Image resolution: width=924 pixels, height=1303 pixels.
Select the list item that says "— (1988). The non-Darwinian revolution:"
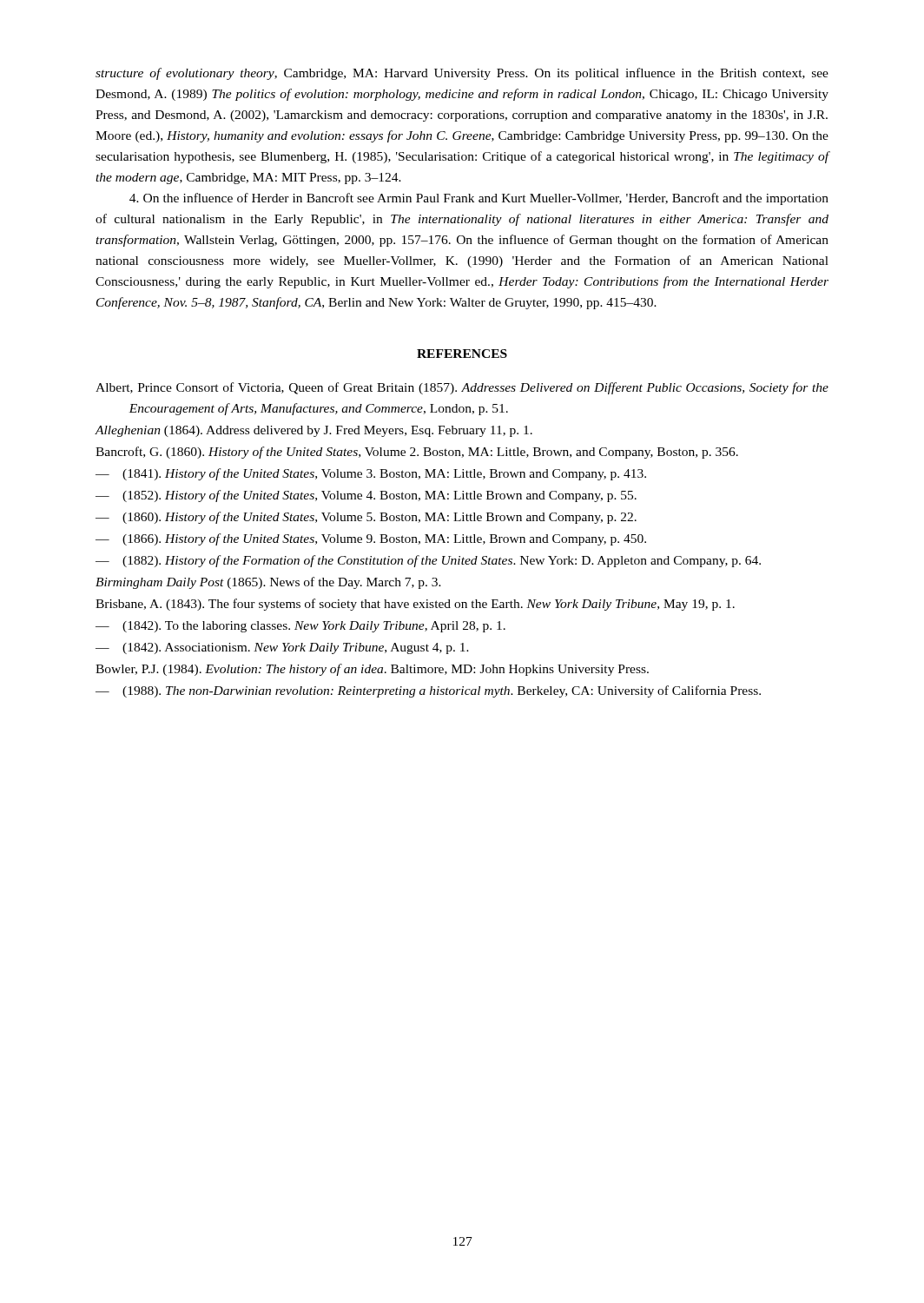click(429, 691)
